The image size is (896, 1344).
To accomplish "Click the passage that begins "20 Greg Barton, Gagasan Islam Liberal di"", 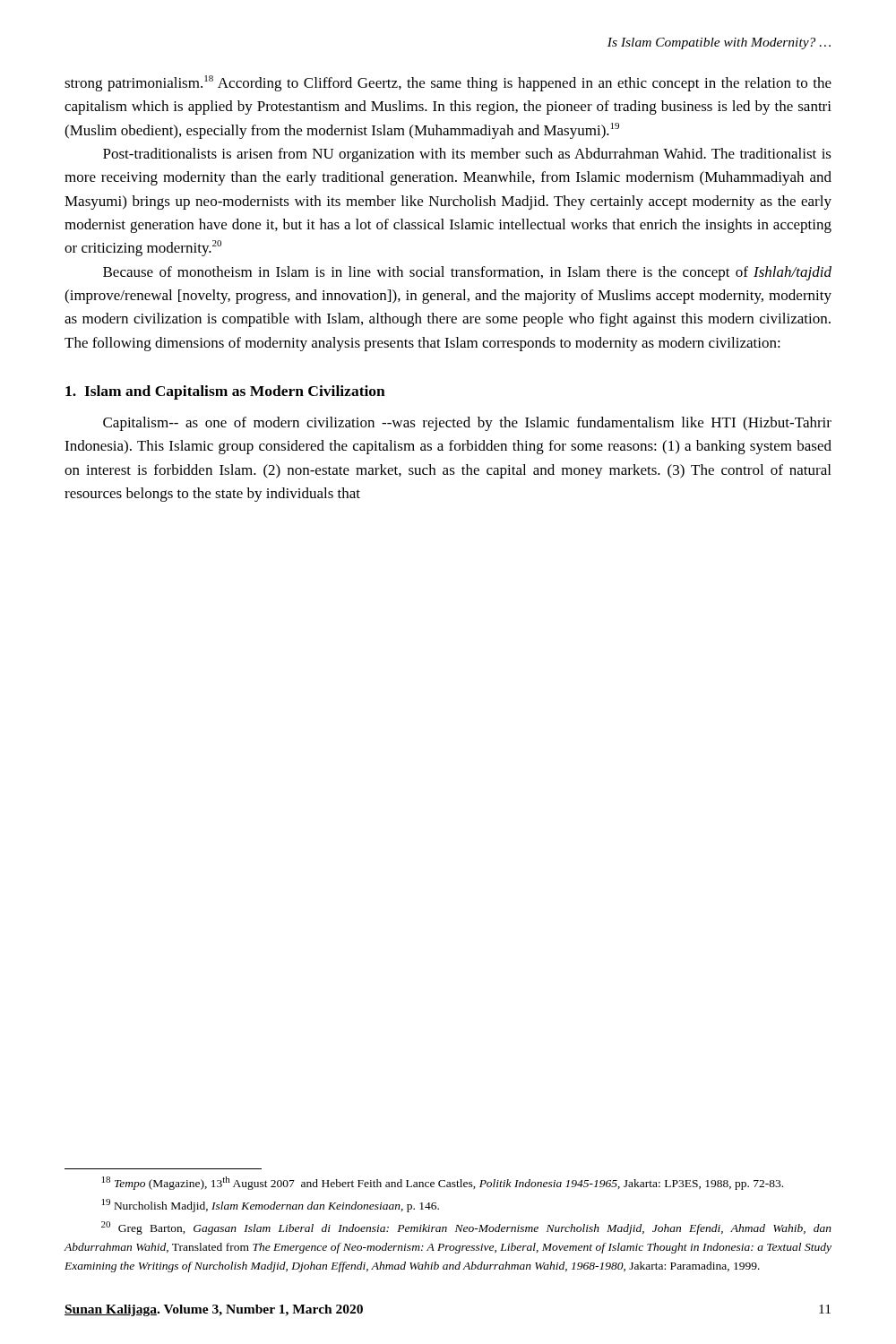I will (448, 1248).
